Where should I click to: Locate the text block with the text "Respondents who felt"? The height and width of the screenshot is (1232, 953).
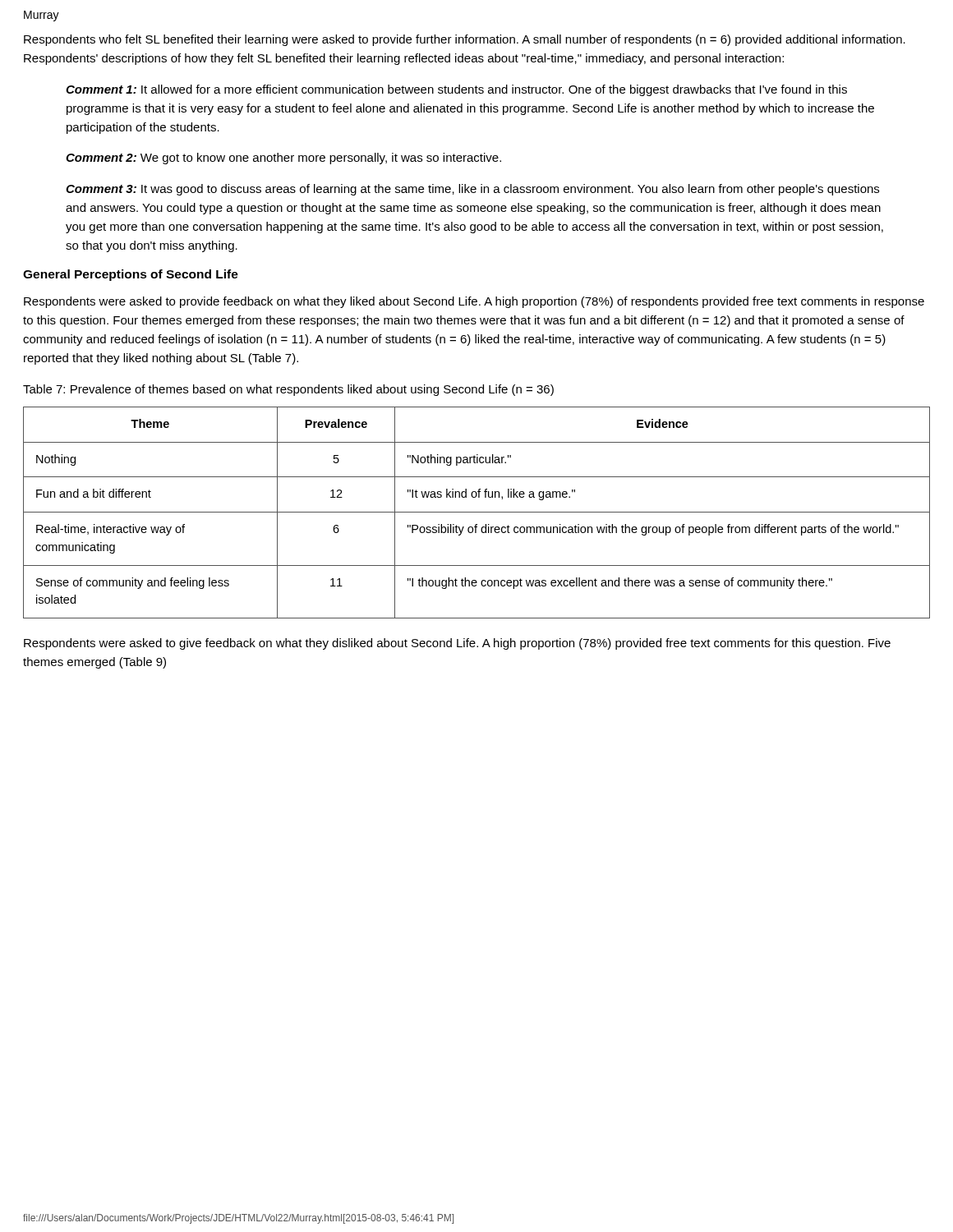(x=464, y=49)
